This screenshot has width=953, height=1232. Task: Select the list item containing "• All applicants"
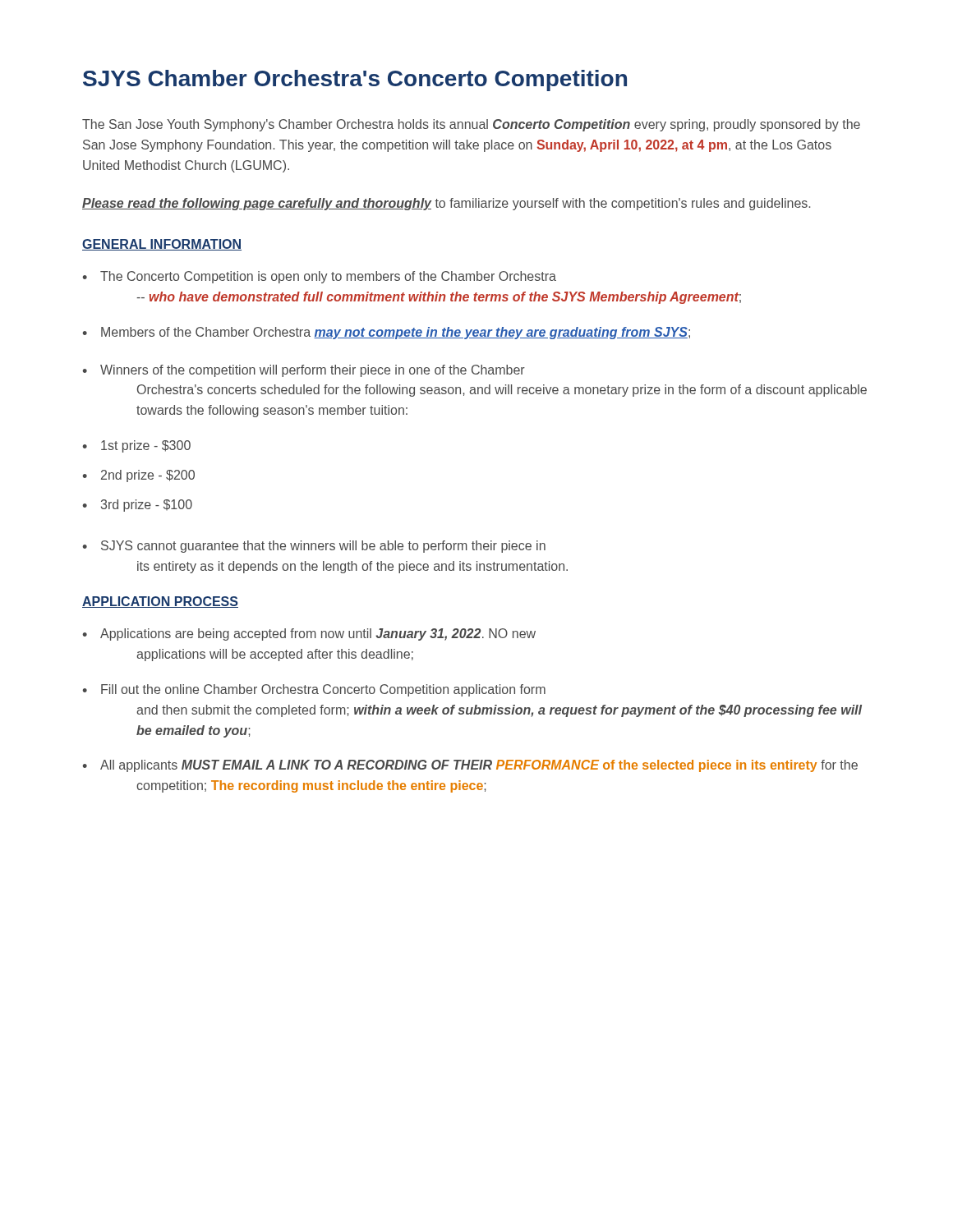pyautogui.click(x=476, y=776)
